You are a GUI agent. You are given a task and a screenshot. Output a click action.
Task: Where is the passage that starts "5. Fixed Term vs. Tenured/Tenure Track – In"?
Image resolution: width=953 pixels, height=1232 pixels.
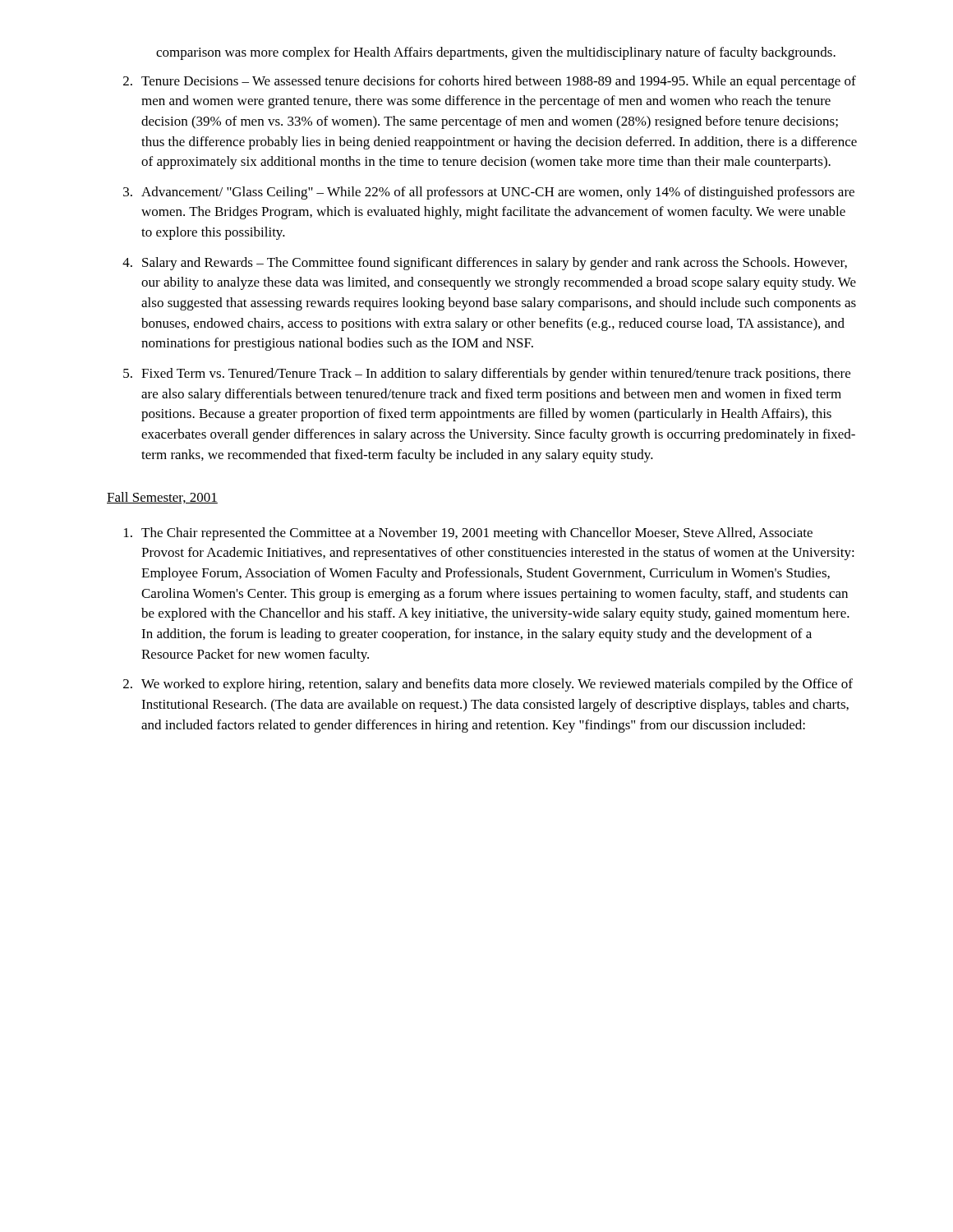[x=483, y=414]
